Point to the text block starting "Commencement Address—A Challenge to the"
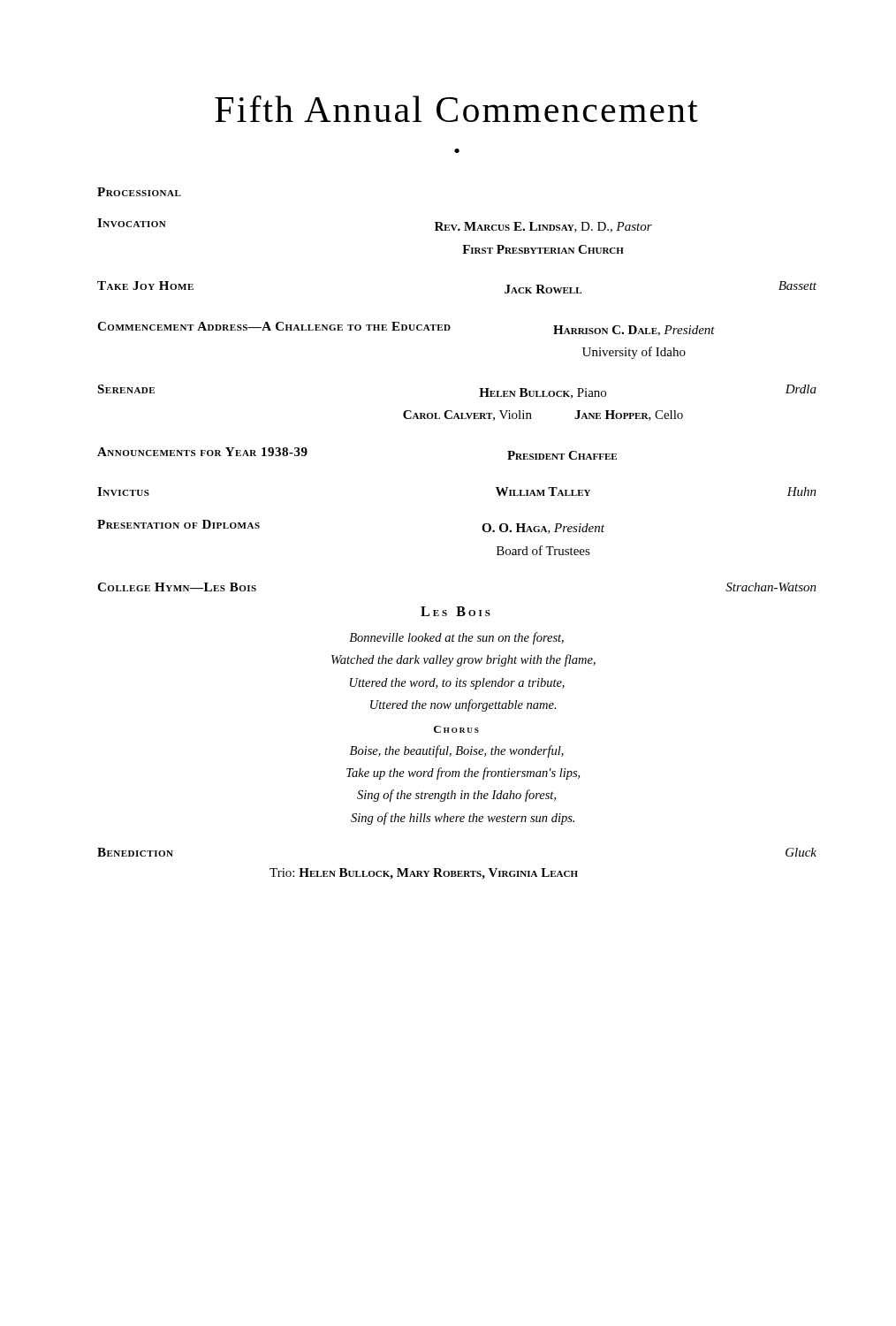 pos(406,329)
